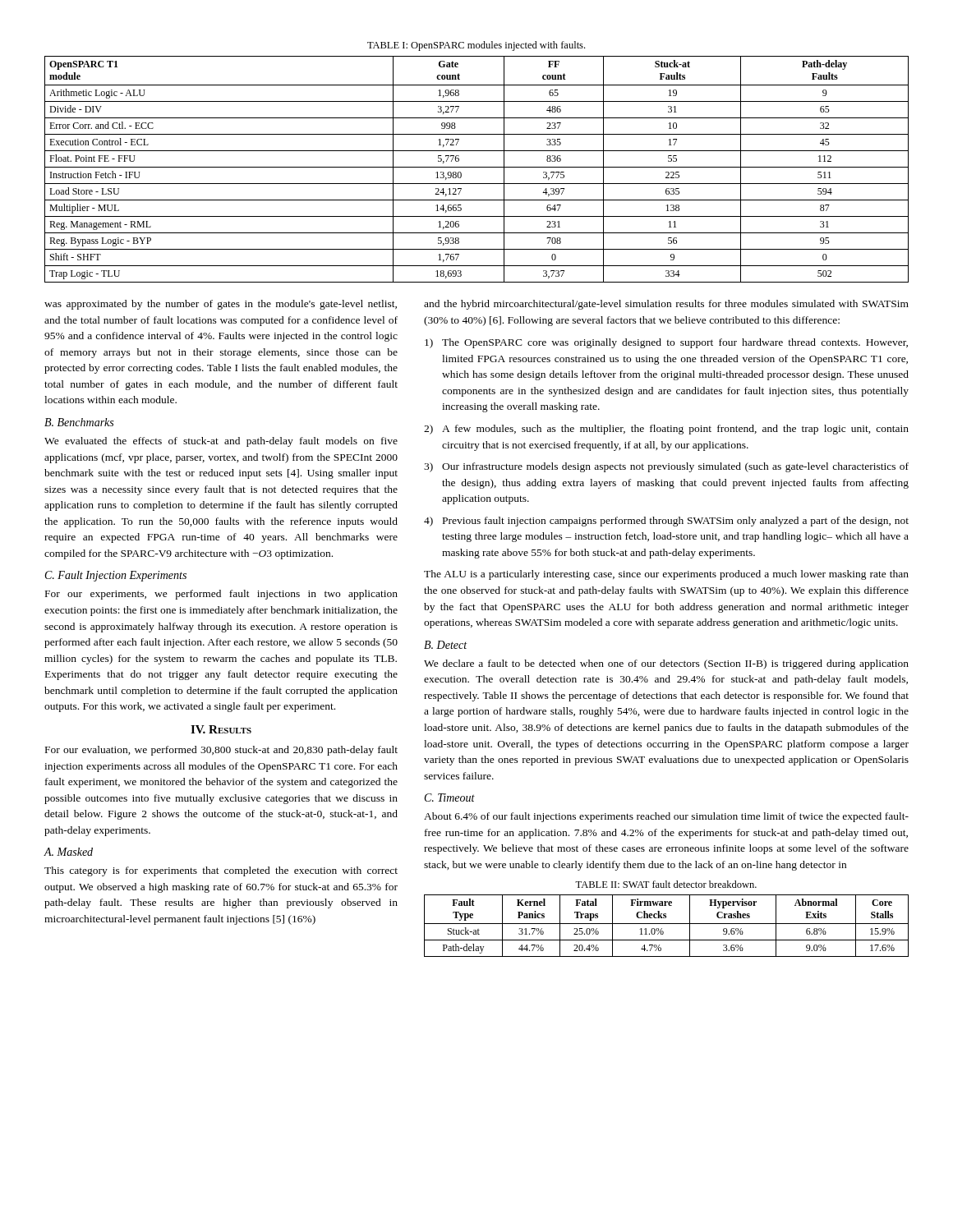Click where it says "B. Detect"
953x1232 pixels.
click(445, 645)
